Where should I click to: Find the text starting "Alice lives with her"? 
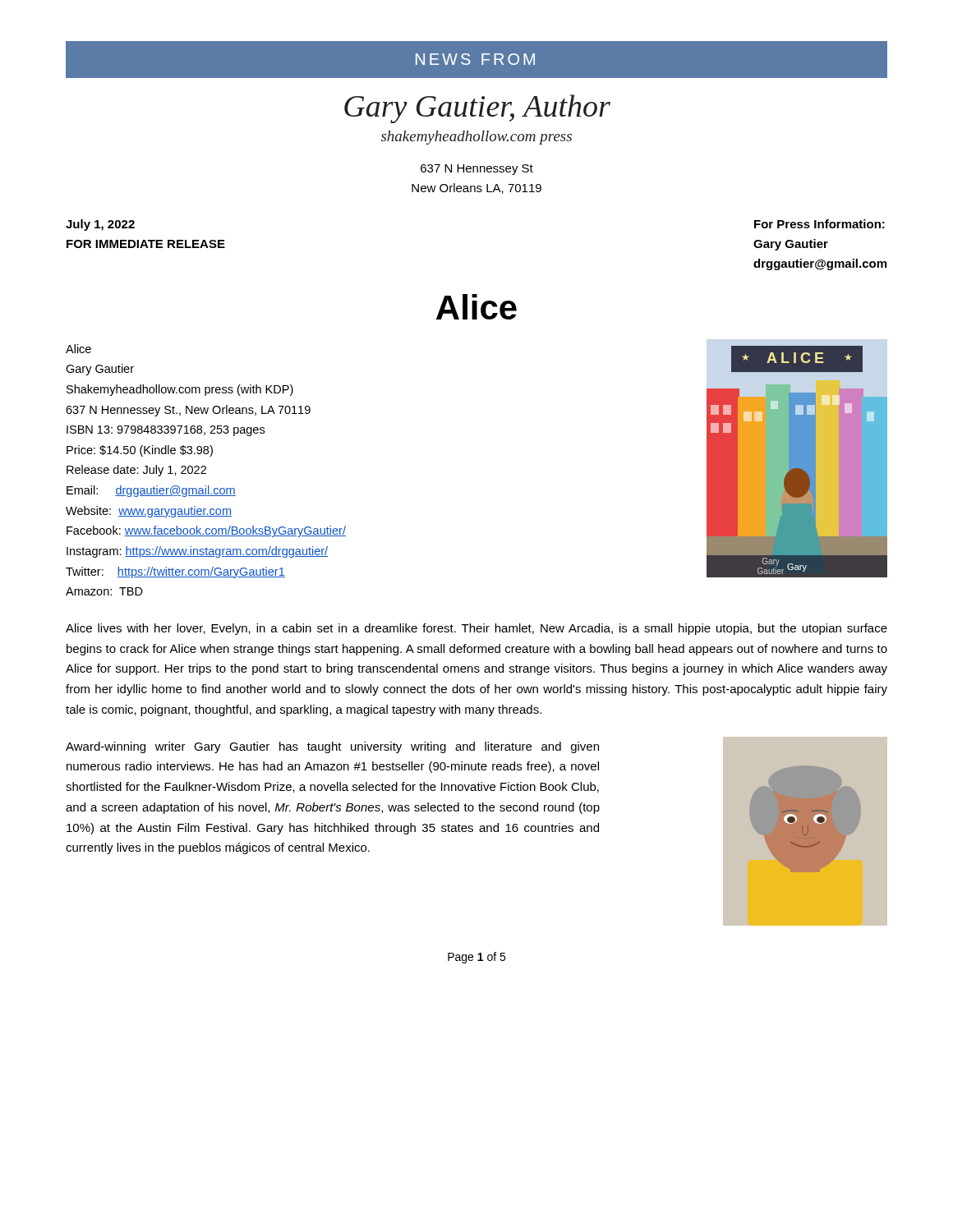(x=476, y=668)
